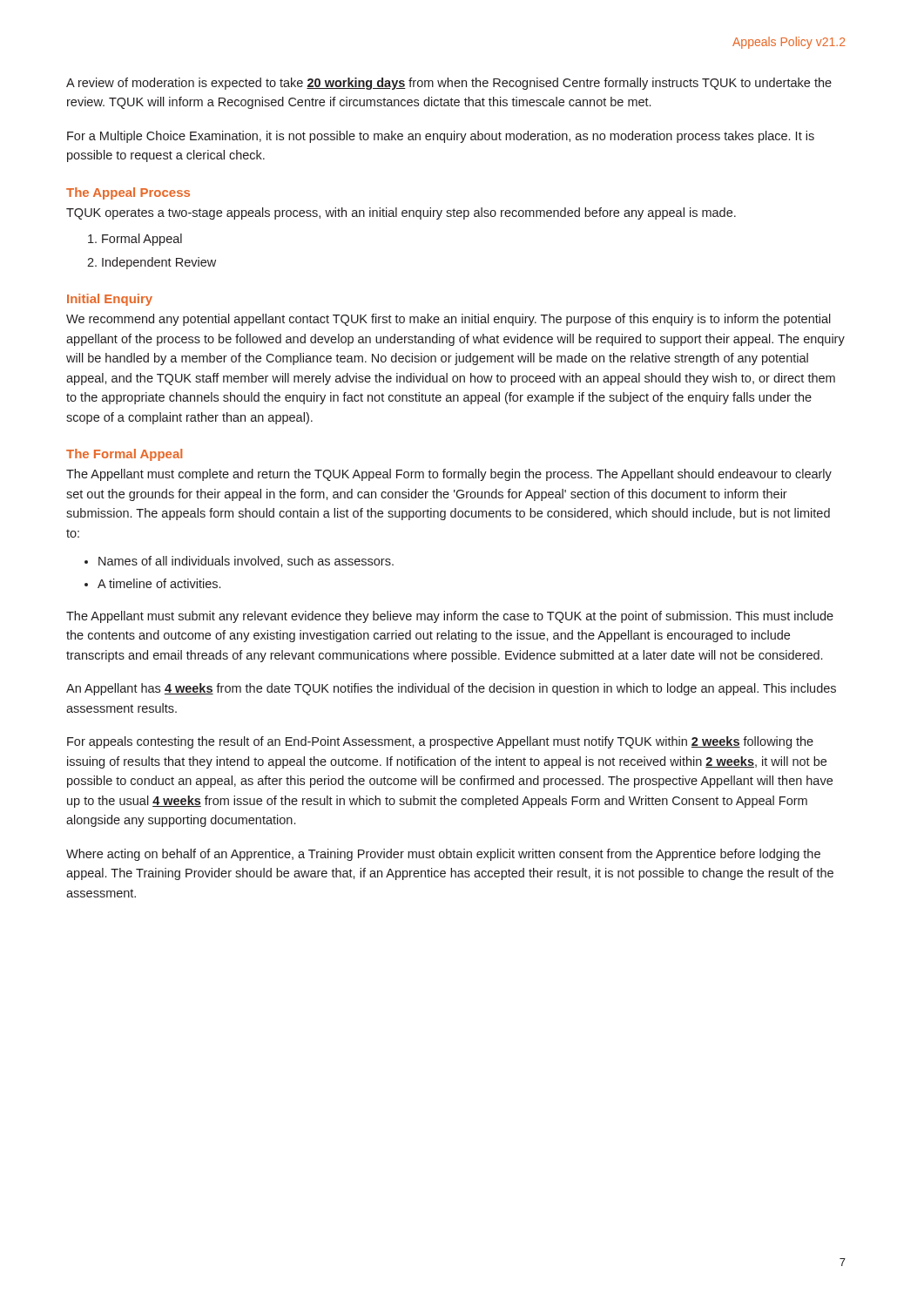Find the block on this page that starts "For appeals contesting the result of"
Image resolution: width=924 pixels, height=1307 pixels.
pyautogui.click(x=450, y=781)
